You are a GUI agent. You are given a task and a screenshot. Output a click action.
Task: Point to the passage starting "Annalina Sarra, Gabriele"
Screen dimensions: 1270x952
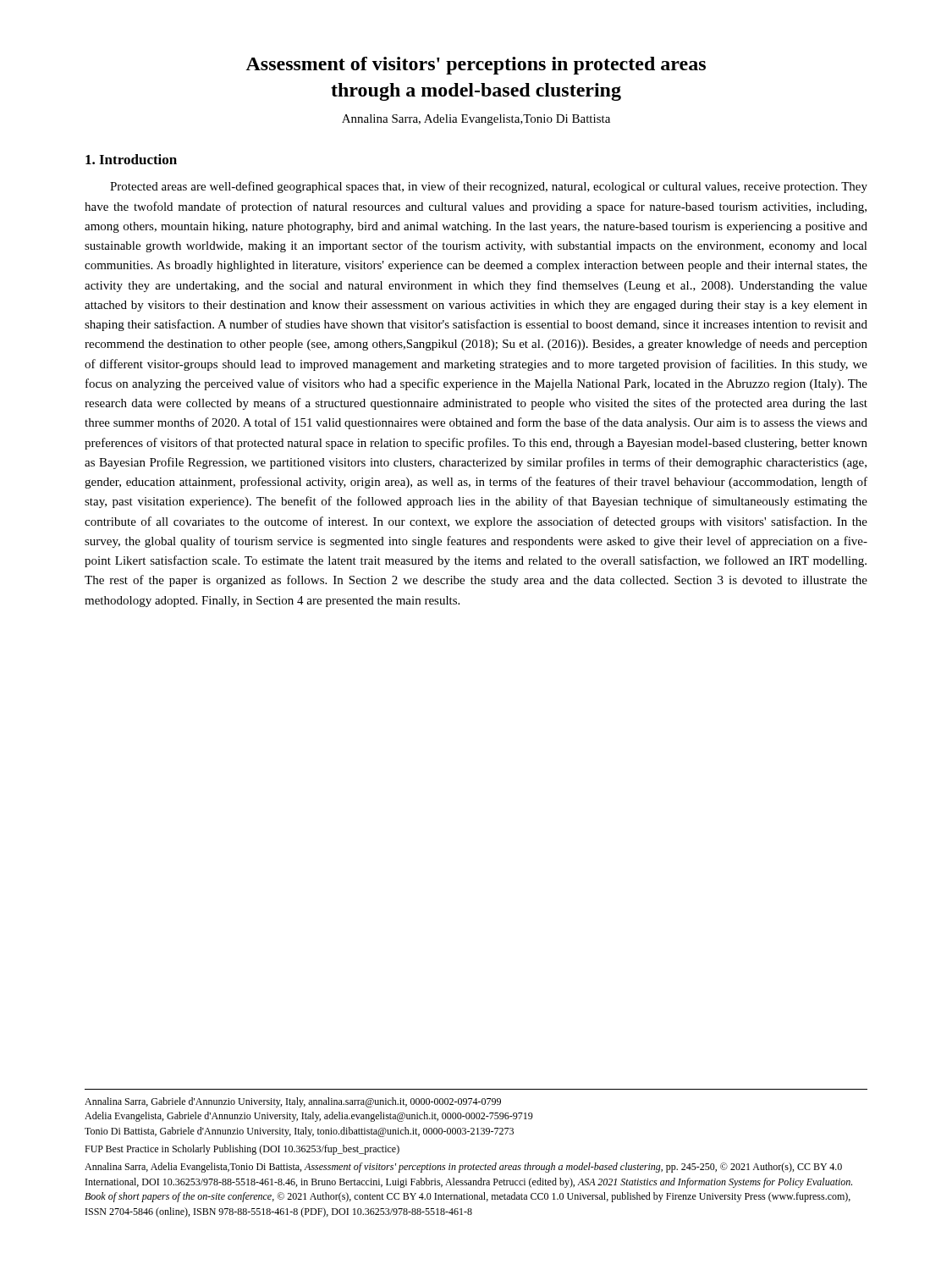[476, 1157]
